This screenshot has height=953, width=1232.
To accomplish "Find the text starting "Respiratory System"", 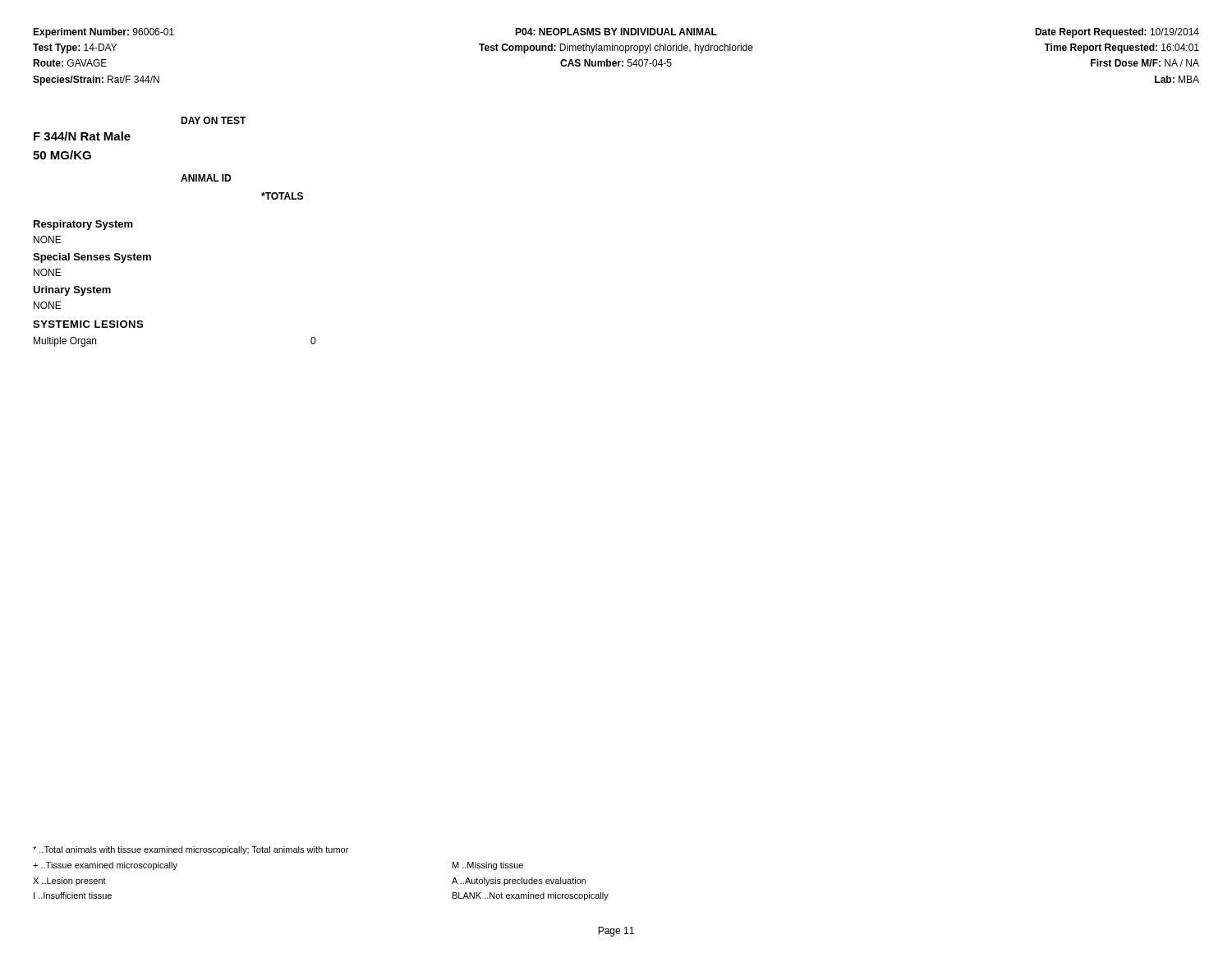I will coord(83,224).
